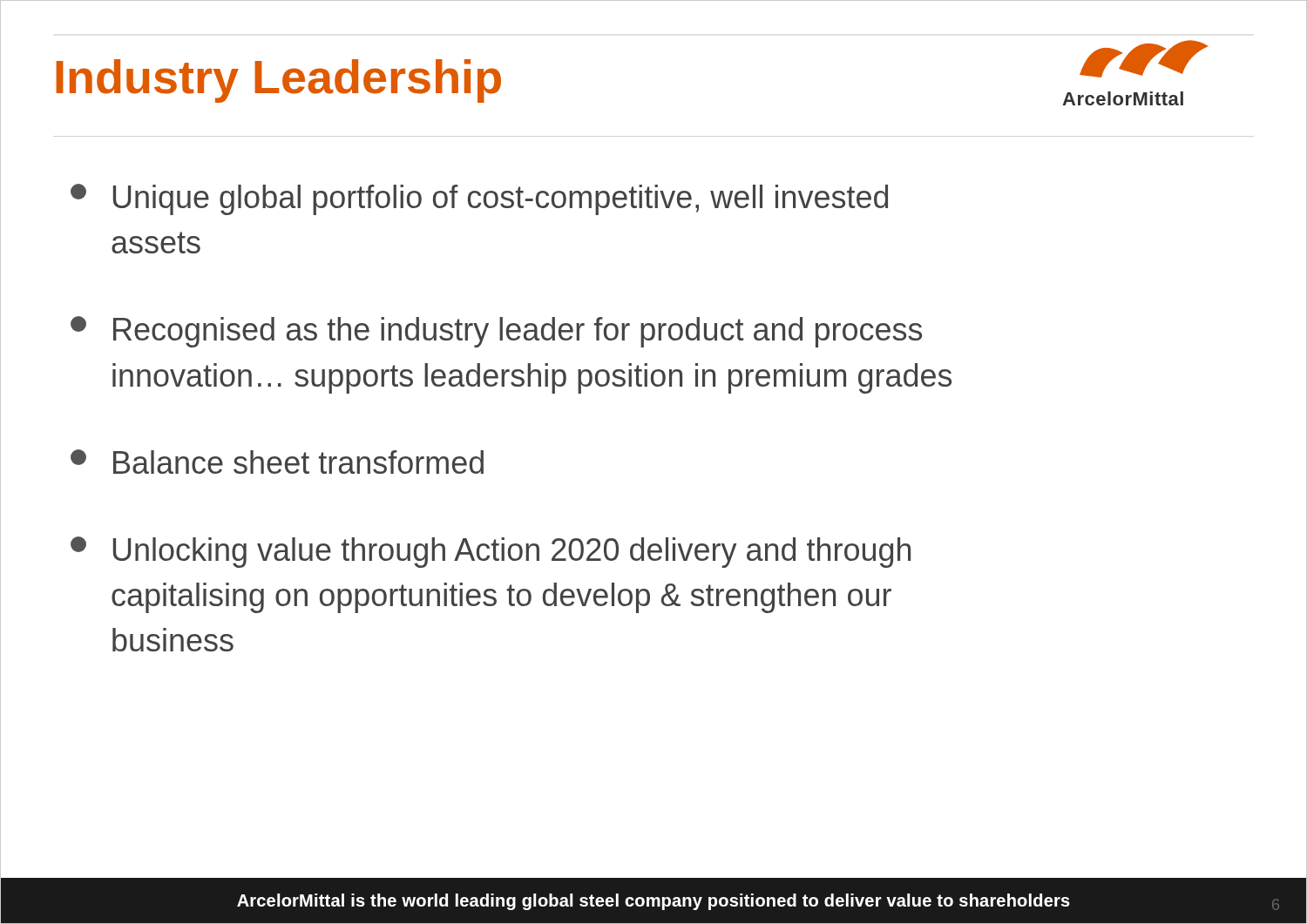Click on the logo
Screen dimensions: 924x1307
pos(1154,71)
